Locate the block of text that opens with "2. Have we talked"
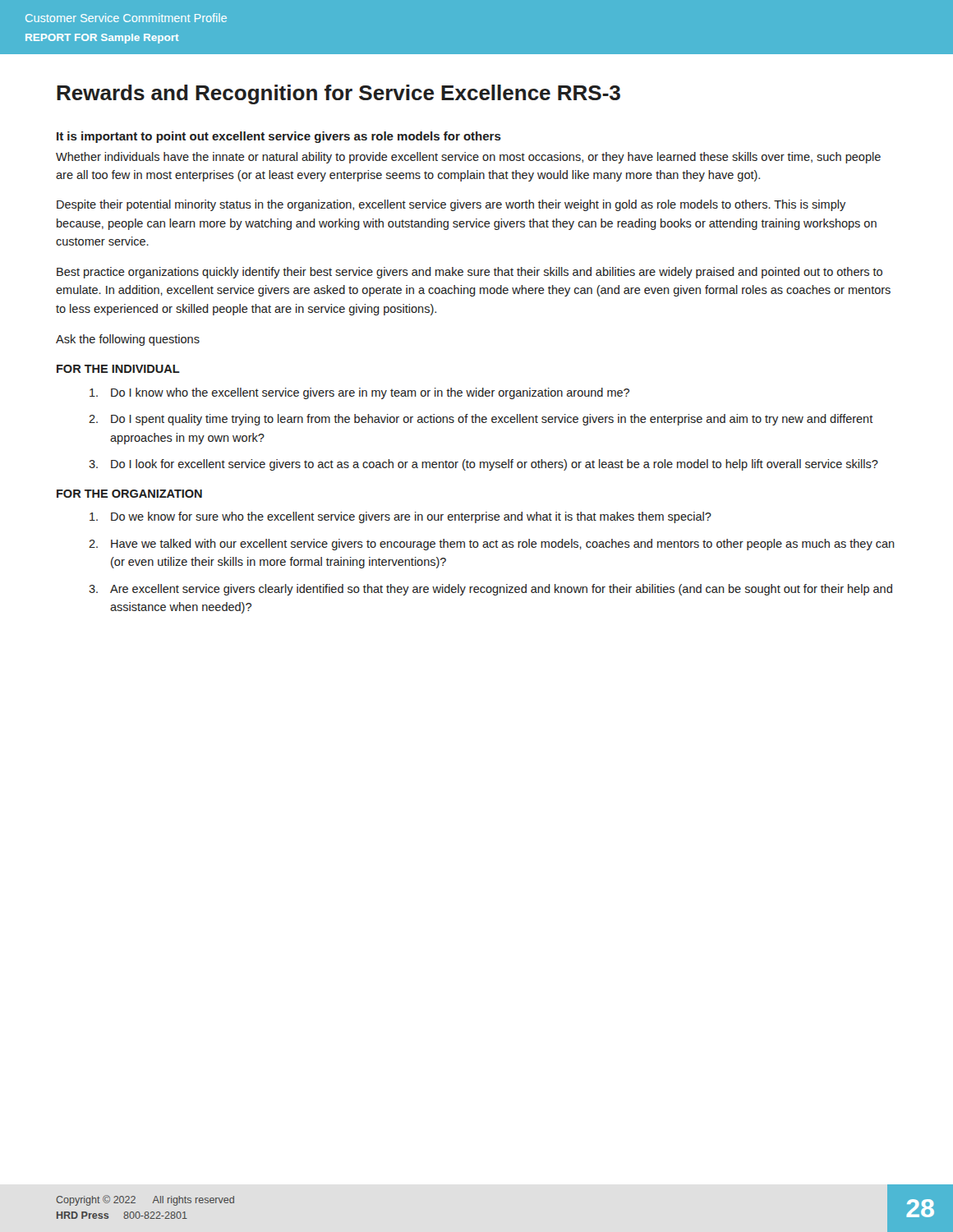This screenshot has height=1232, width=953. [x=493, y=553]
